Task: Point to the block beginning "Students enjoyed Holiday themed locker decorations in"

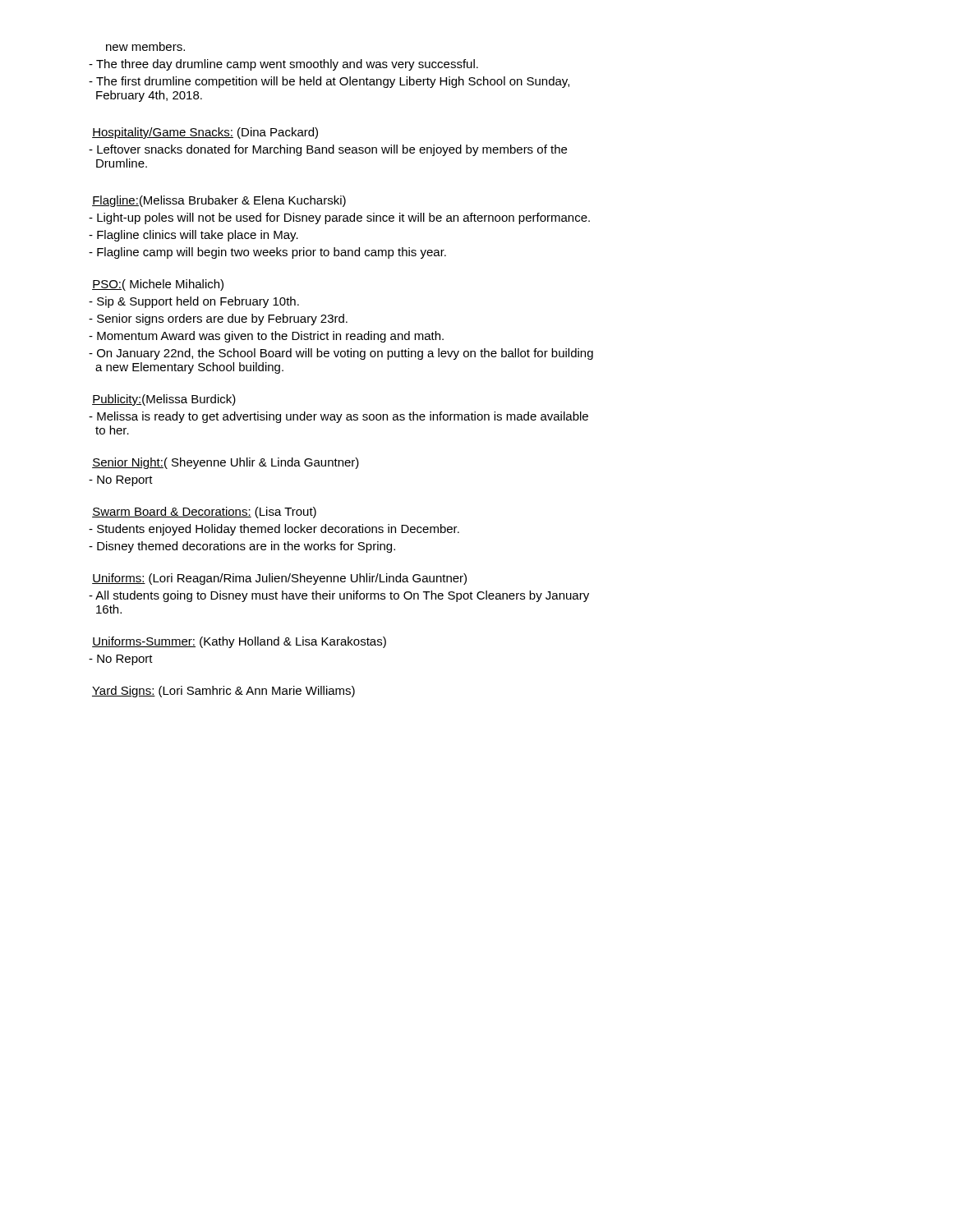Action: [279, 529]
